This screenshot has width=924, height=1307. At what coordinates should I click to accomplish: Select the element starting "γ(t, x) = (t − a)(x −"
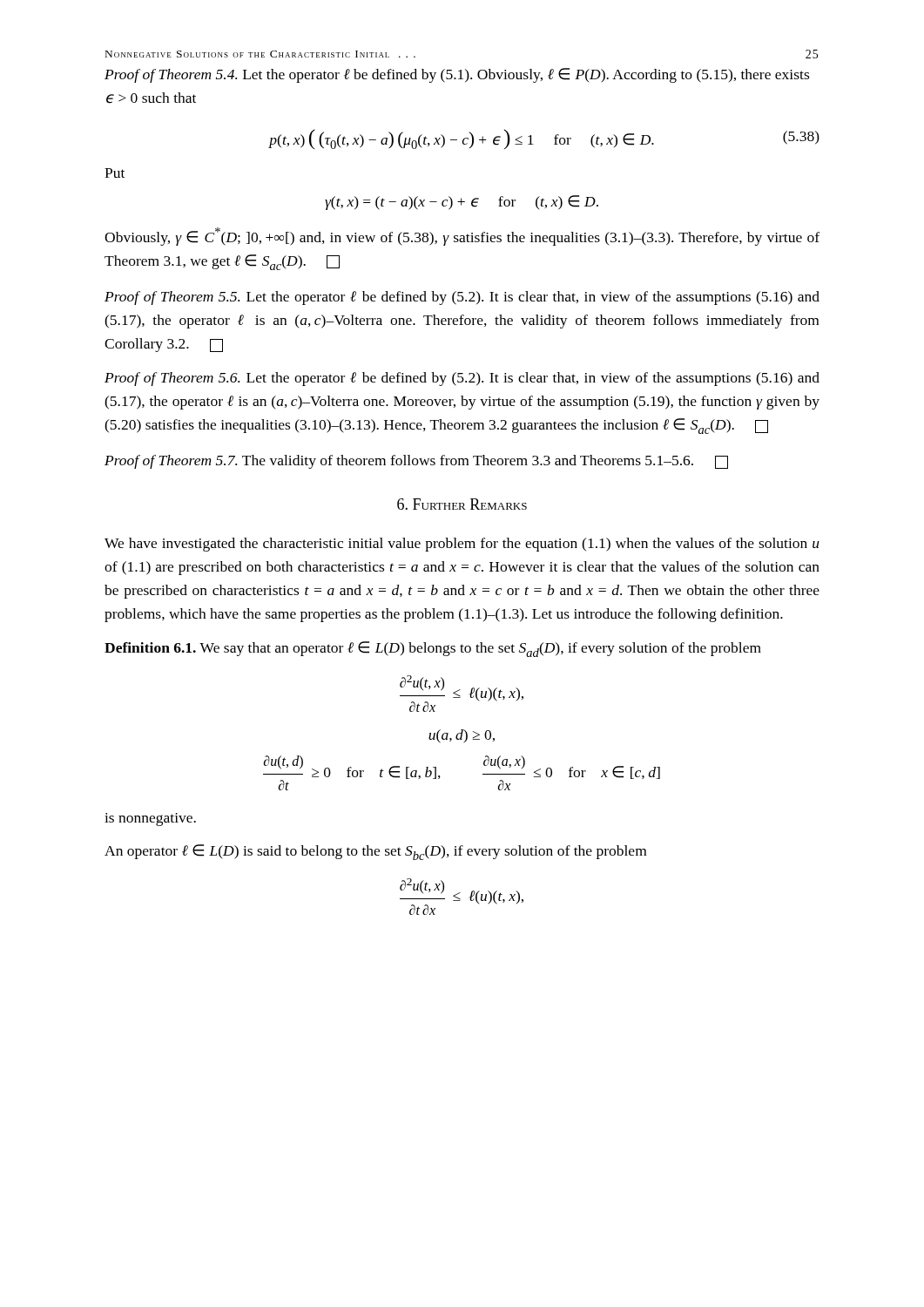tap(462, 201)
